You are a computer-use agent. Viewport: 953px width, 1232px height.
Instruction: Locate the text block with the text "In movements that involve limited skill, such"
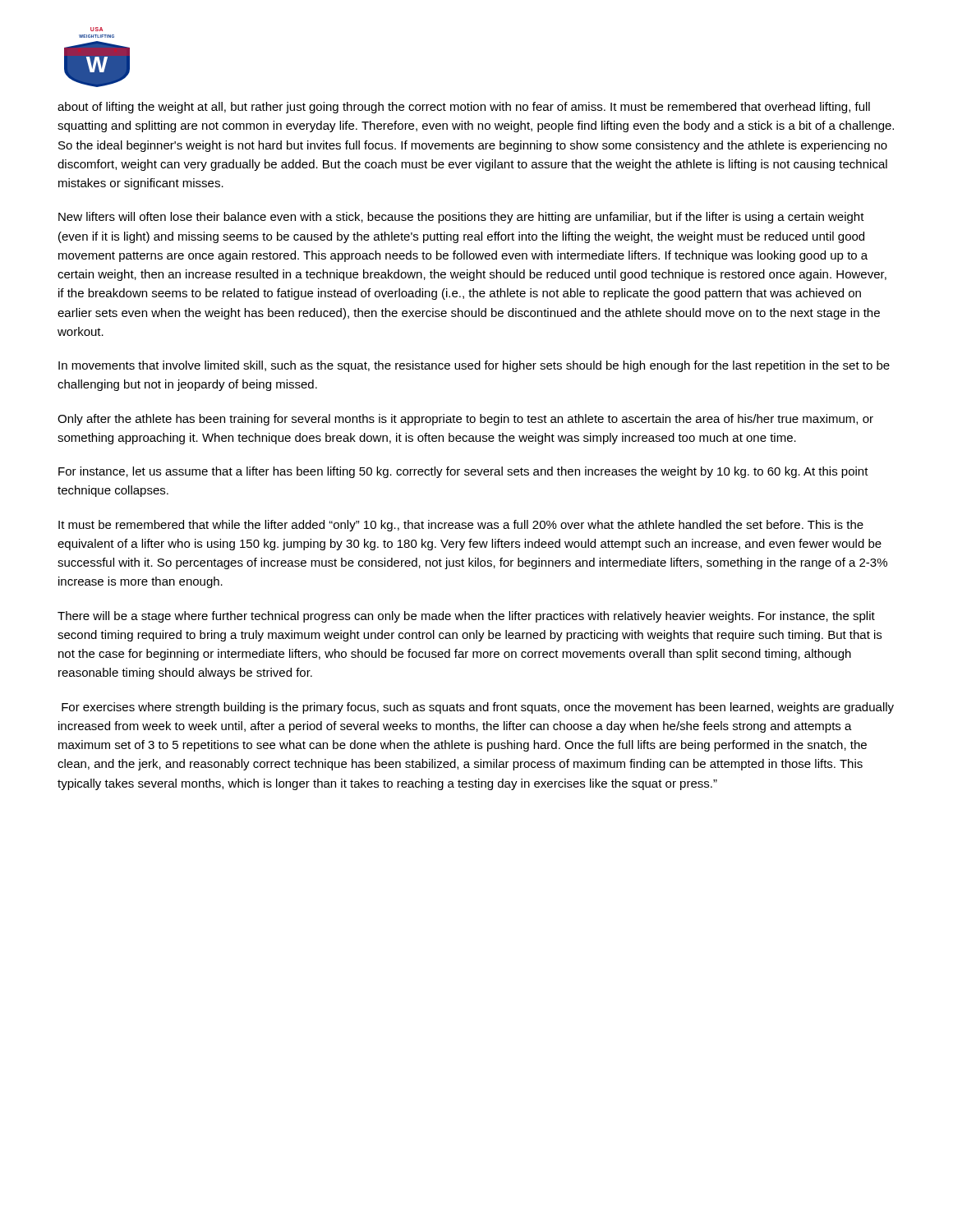click(x=474, y=375)
